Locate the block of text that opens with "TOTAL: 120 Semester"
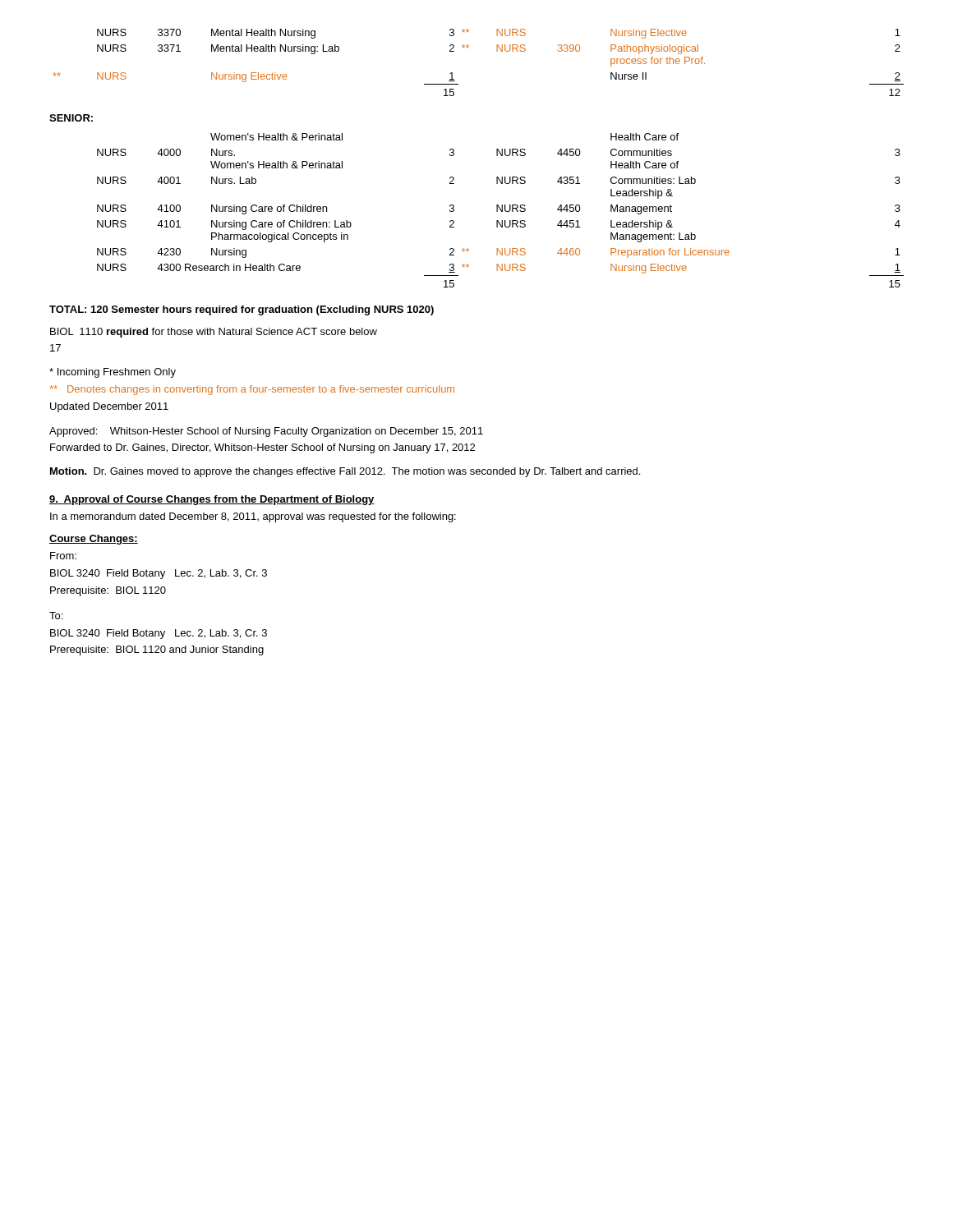 (x=242, y=309)
